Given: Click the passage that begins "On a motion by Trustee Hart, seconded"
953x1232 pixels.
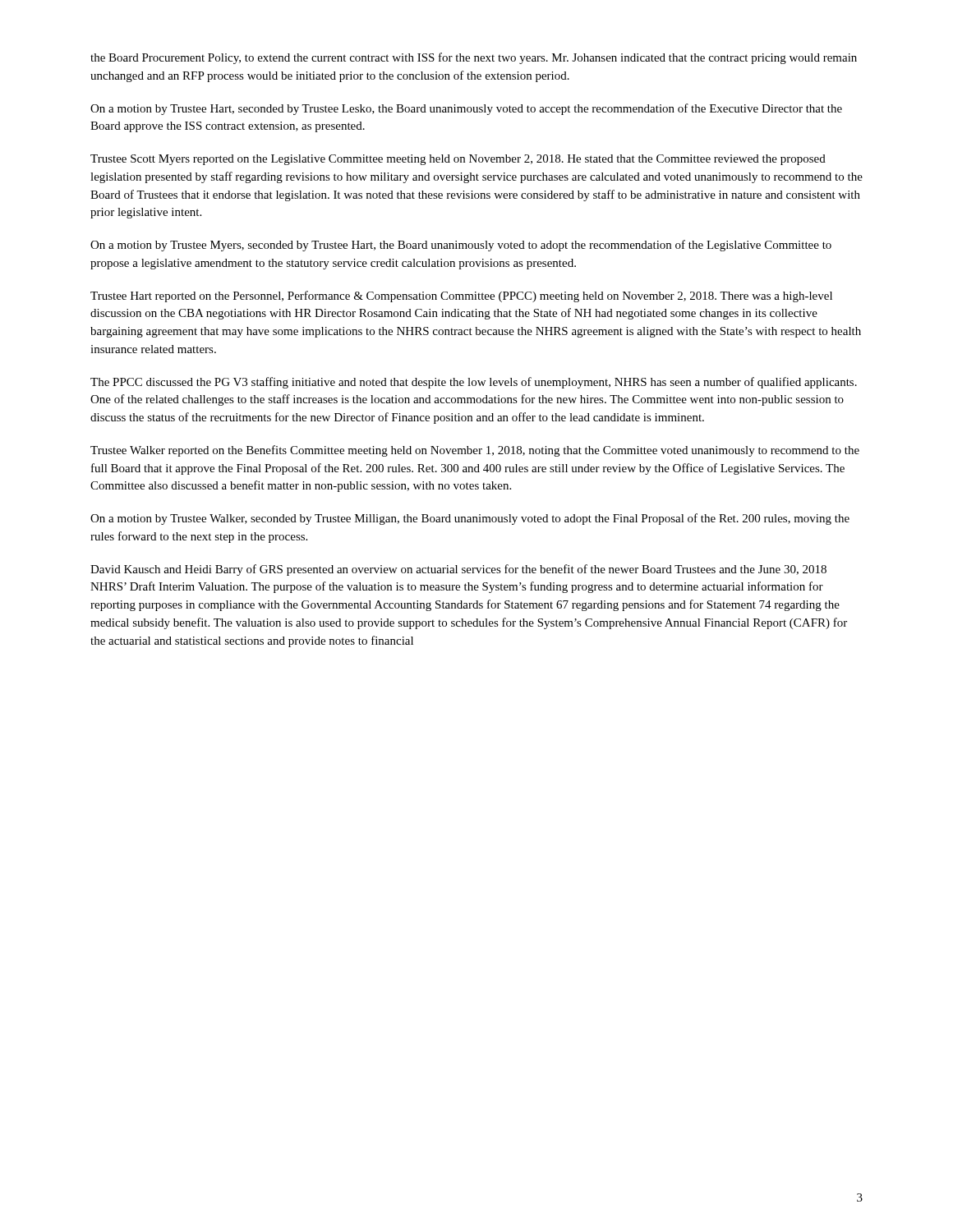Looking at the screenshot, I should tap(466, 117).
